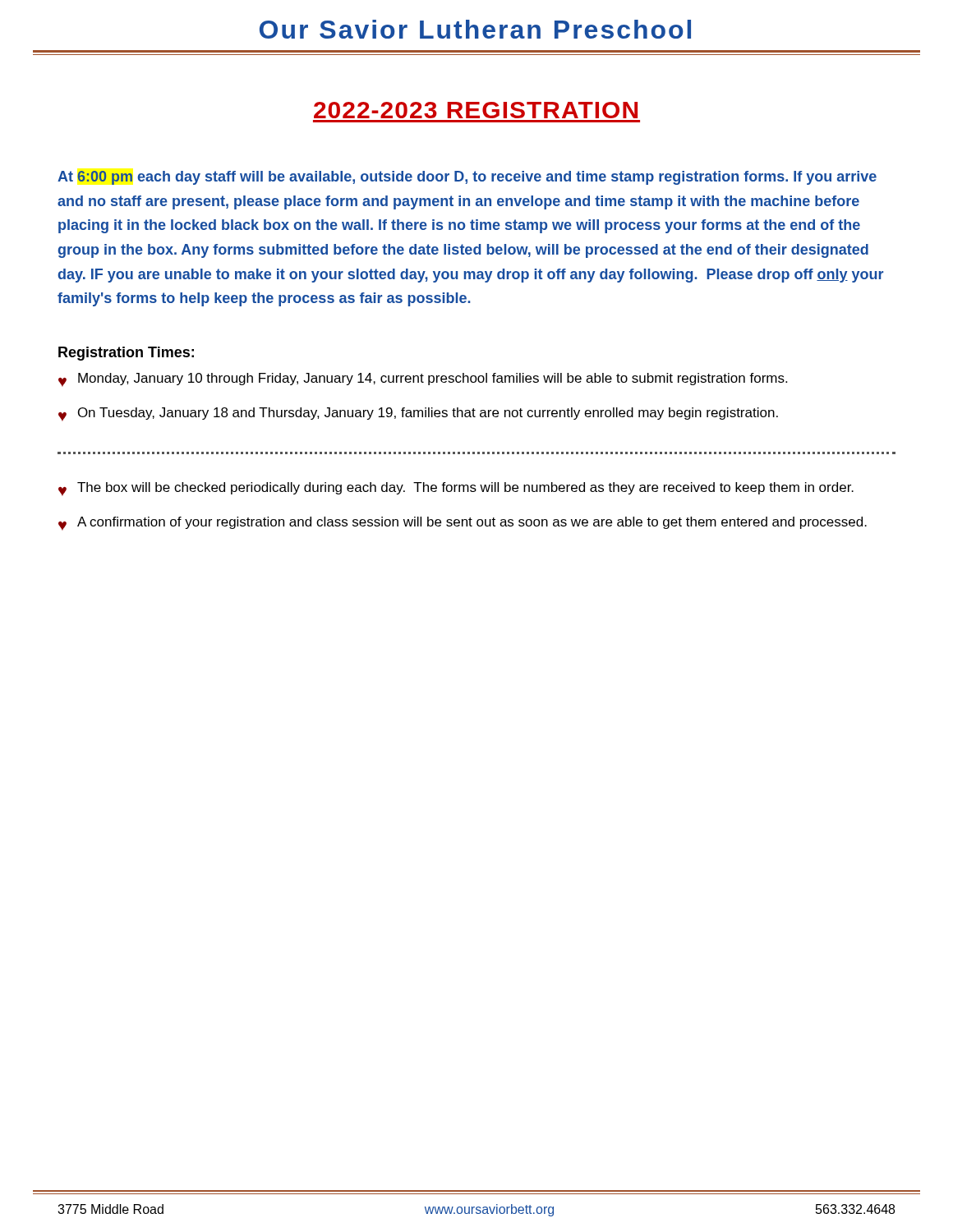Click on the list item that says "♥ On Tuesday, January 18"
The width and height of the screenshot is (953, 1232).
click(418, 416)
